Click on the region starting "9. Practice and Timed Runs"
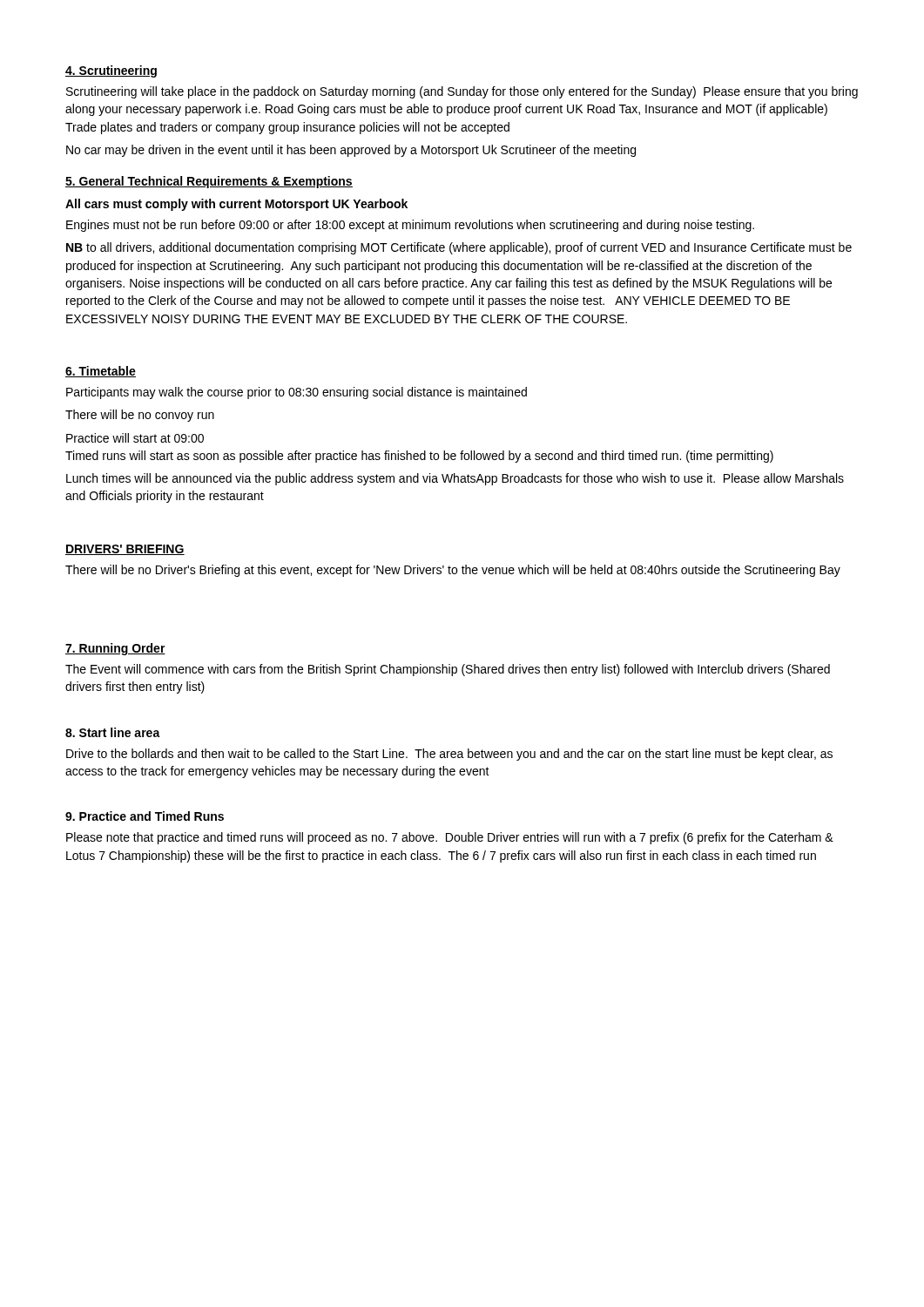Viewport: 924px width, 1307px height. (x=145, y=817)
